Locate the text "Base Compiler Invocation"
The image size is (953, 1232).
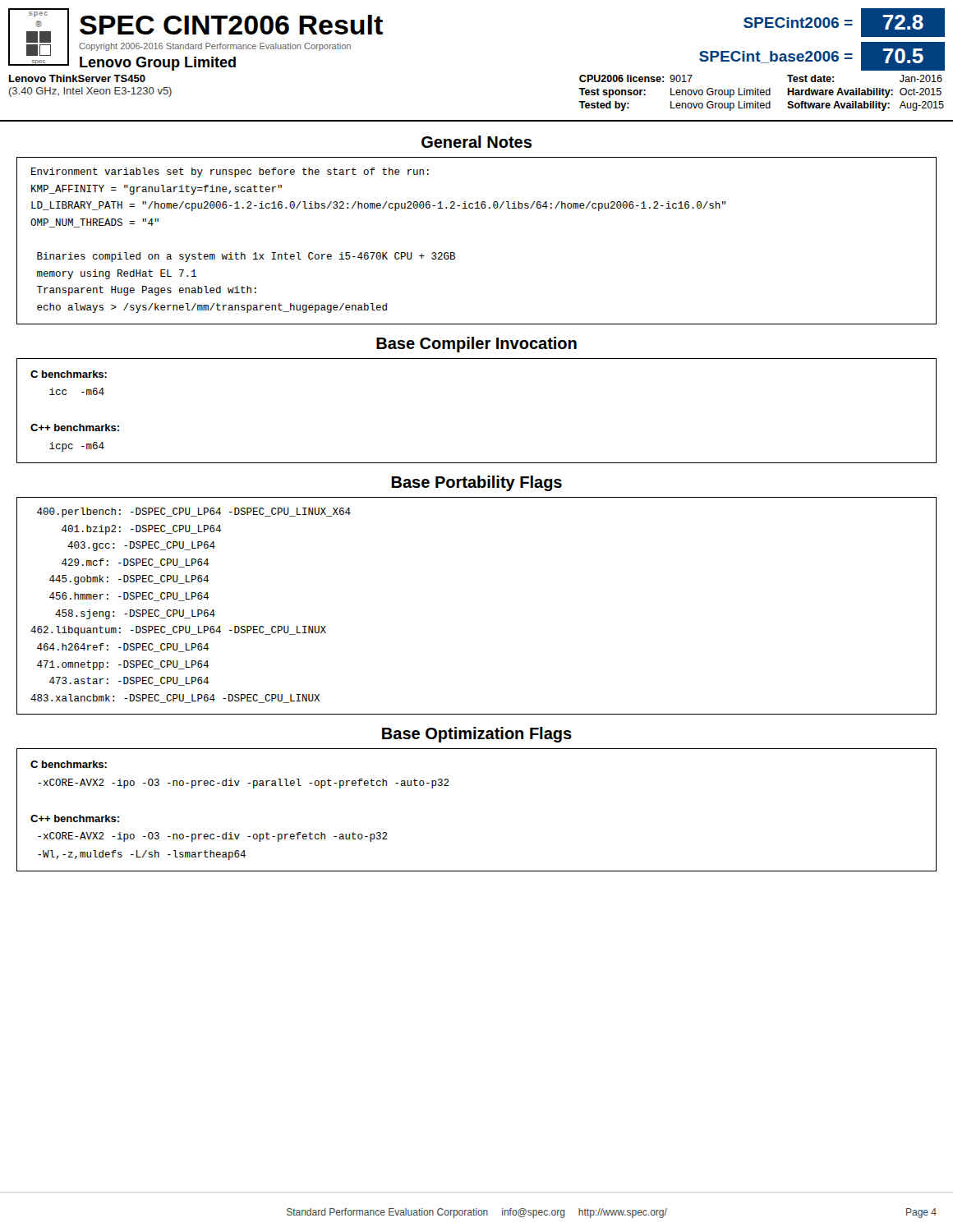[476, 343]
